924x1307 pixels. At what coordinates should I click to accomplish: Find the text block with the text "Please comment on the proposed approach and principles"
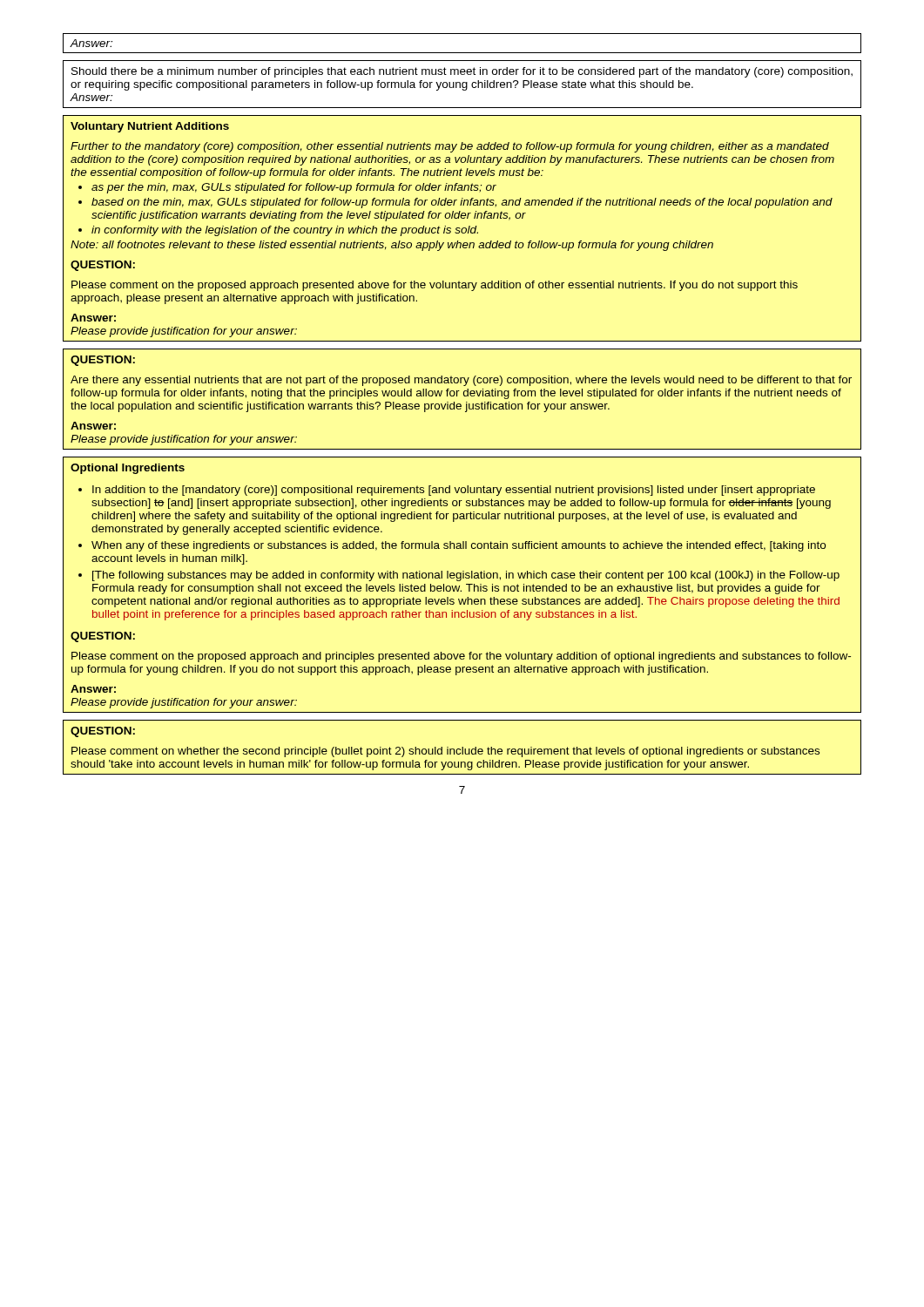461,662
